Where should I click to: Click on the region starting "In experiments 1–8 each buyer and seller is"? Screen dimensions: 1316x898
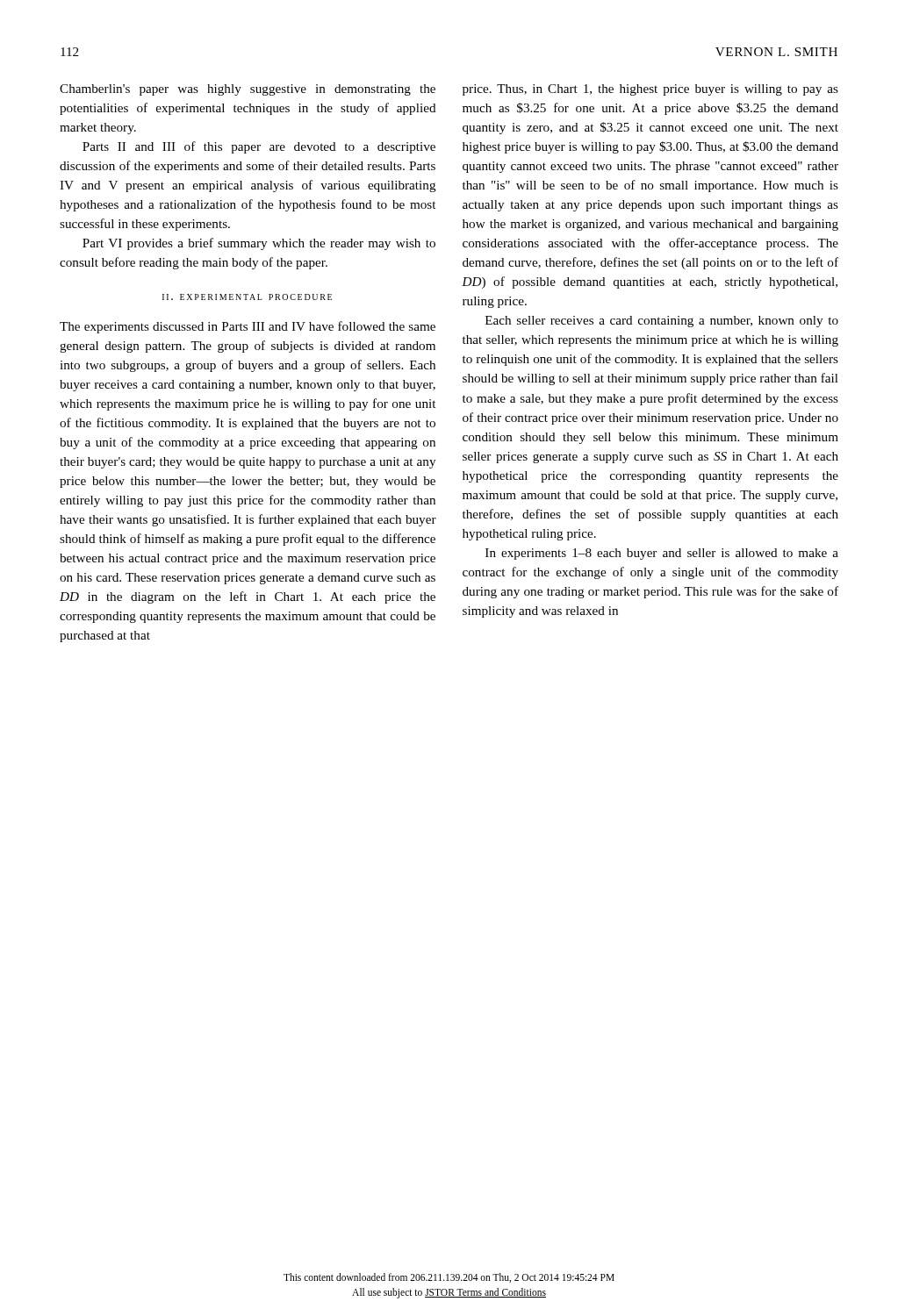pos(650,581)
